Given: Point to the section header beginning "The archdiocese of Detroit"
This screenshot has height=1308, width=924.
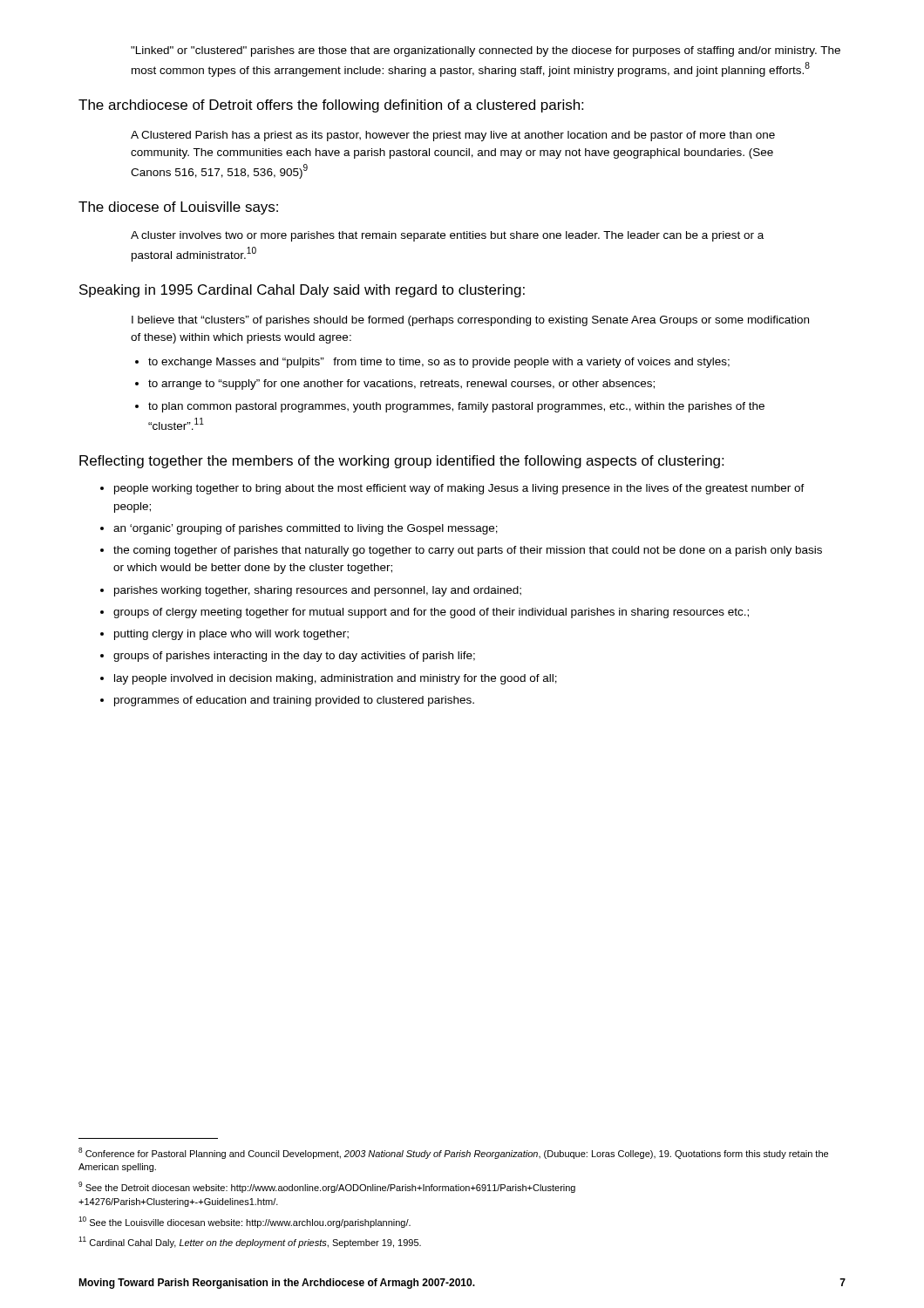Looking at the screenshot, I should coord(332,105).
